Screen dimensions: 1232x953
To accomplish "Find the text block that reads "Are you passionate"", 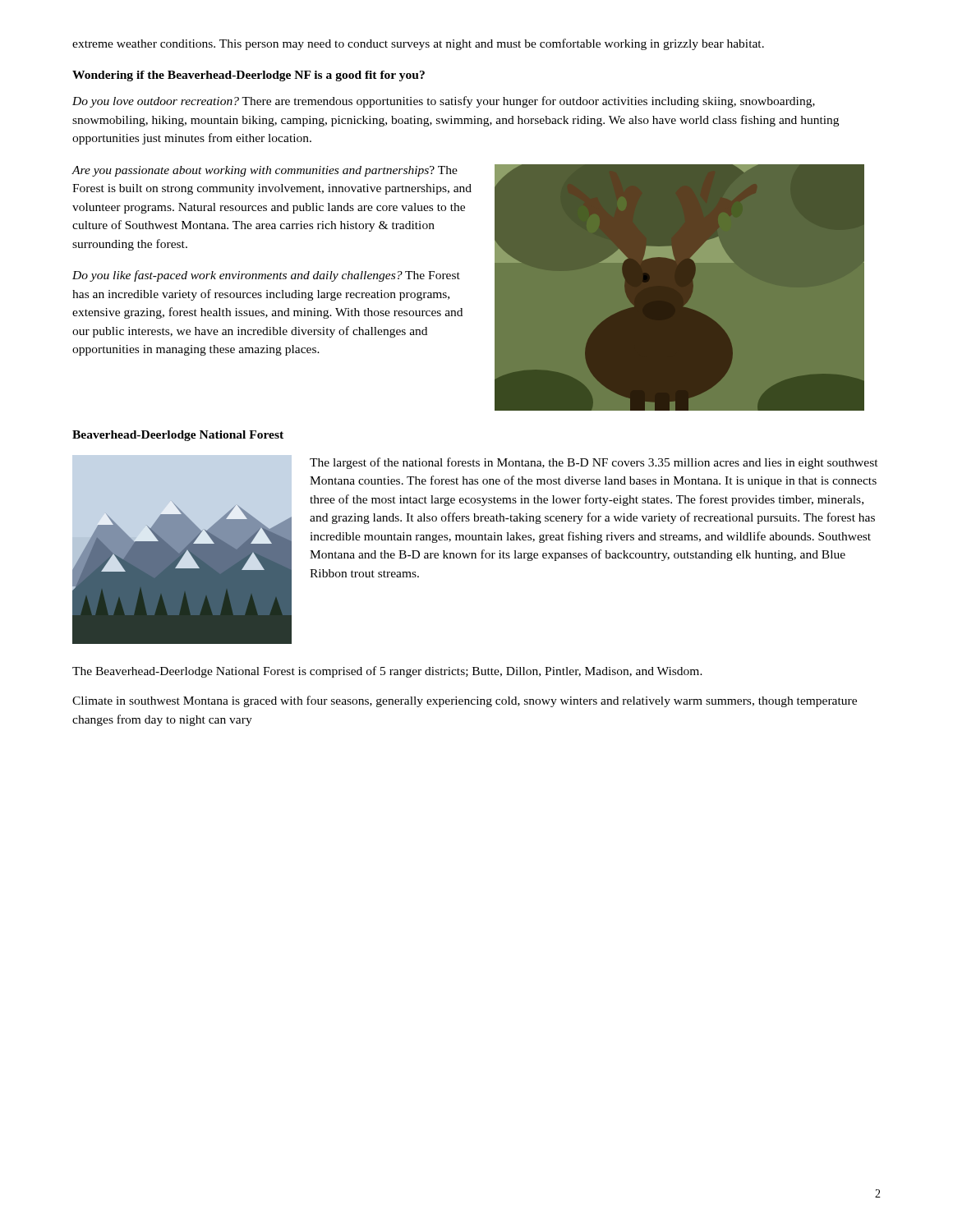I will (x=274, y=207).
